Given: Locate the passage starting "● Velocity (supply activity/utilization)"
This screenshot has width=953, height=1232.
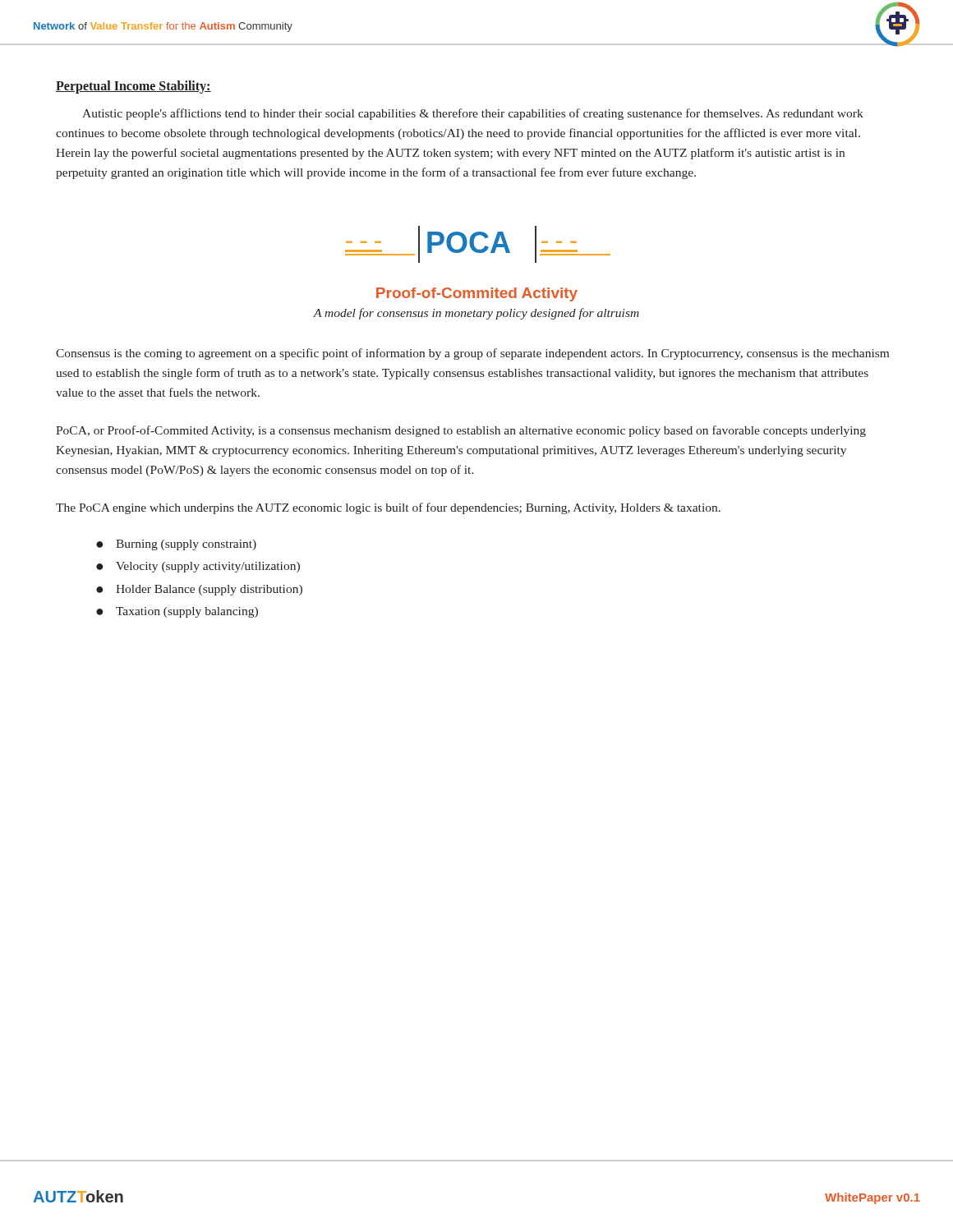Looking at the screenshot, I should click(198, 567).
